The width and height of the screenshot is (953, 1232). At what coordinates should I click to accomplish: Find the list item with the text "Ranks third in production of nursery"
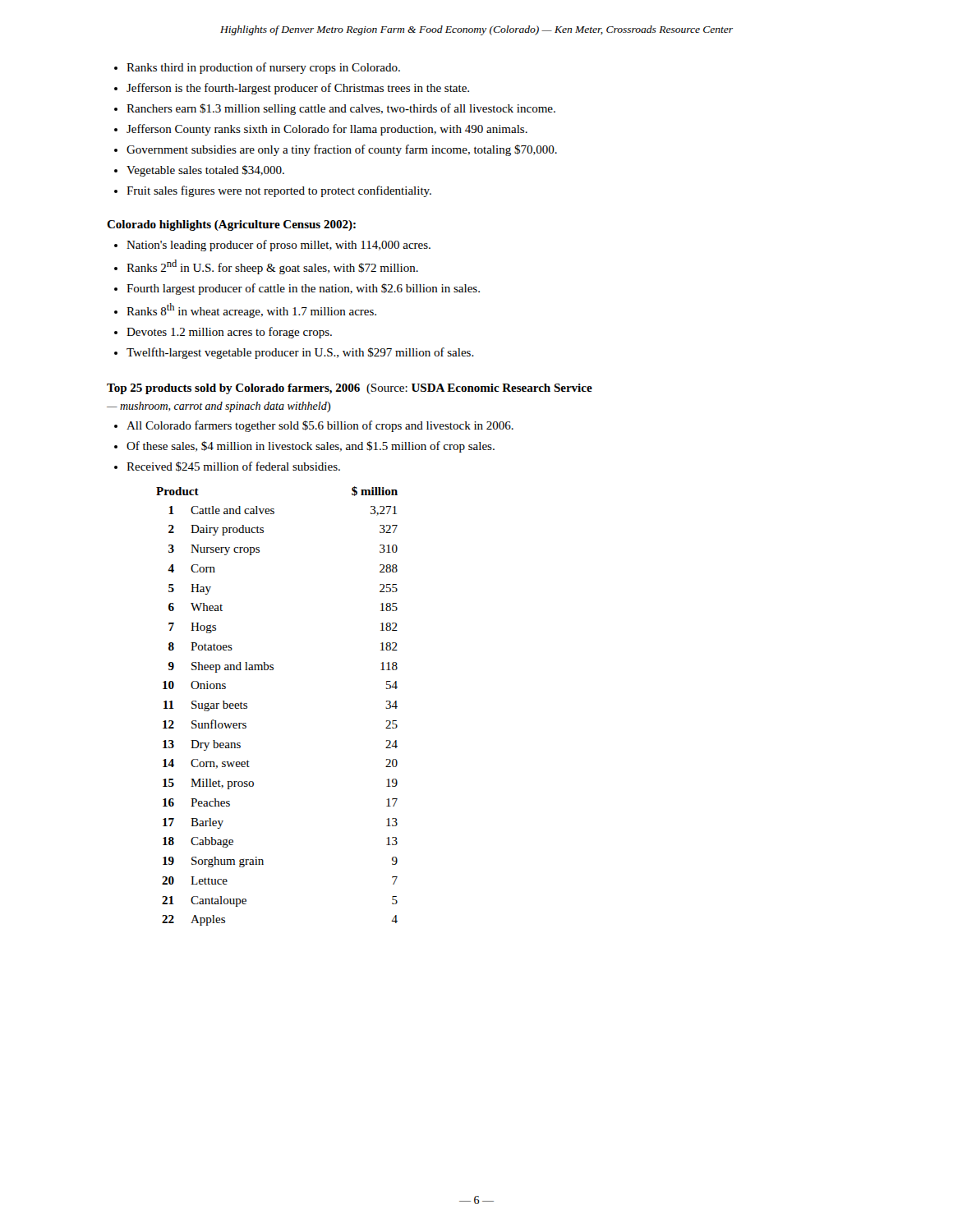264,67
